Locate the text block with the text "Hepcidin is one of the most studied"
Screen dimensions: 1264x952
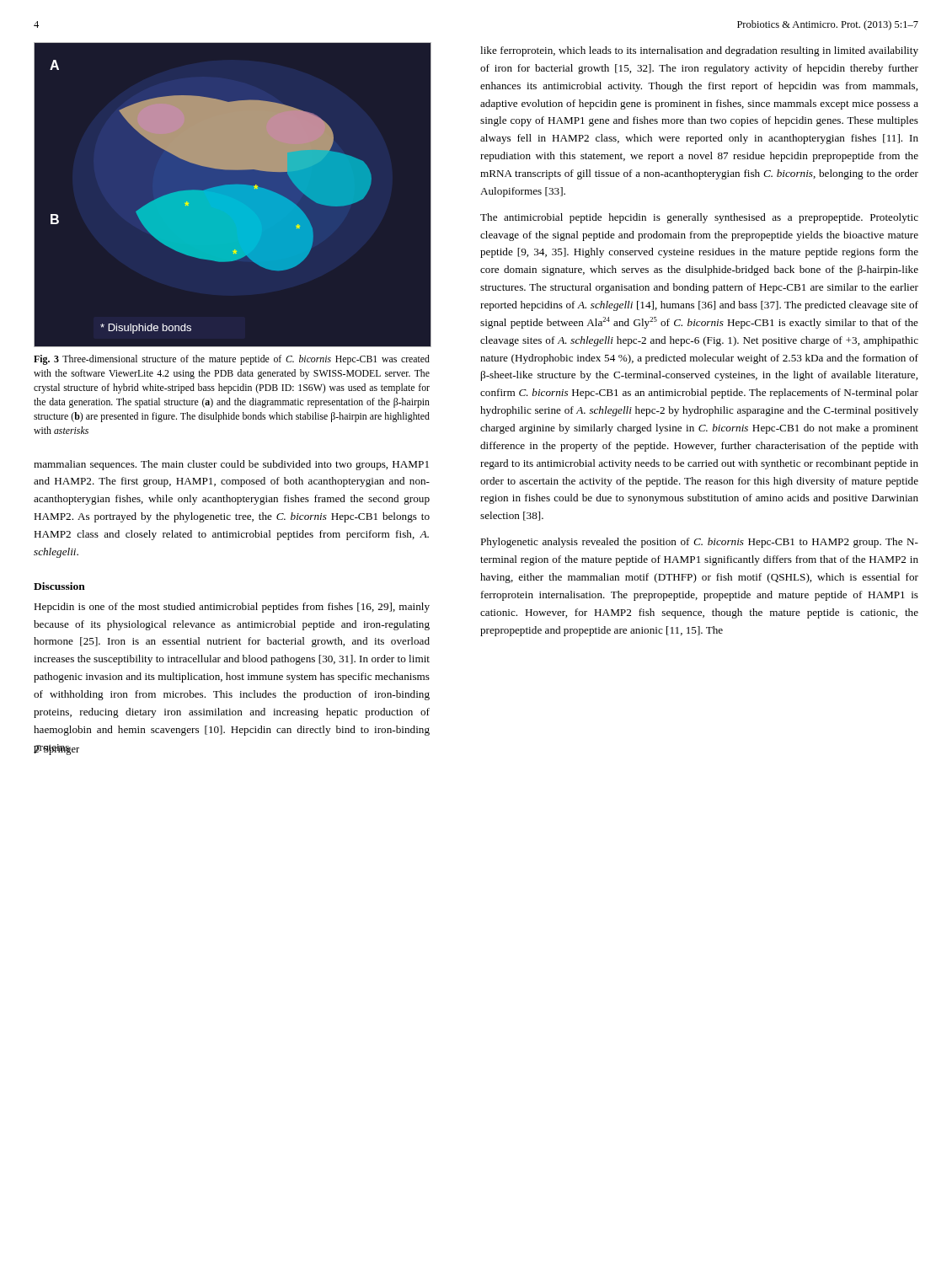(x=232, y=676)
